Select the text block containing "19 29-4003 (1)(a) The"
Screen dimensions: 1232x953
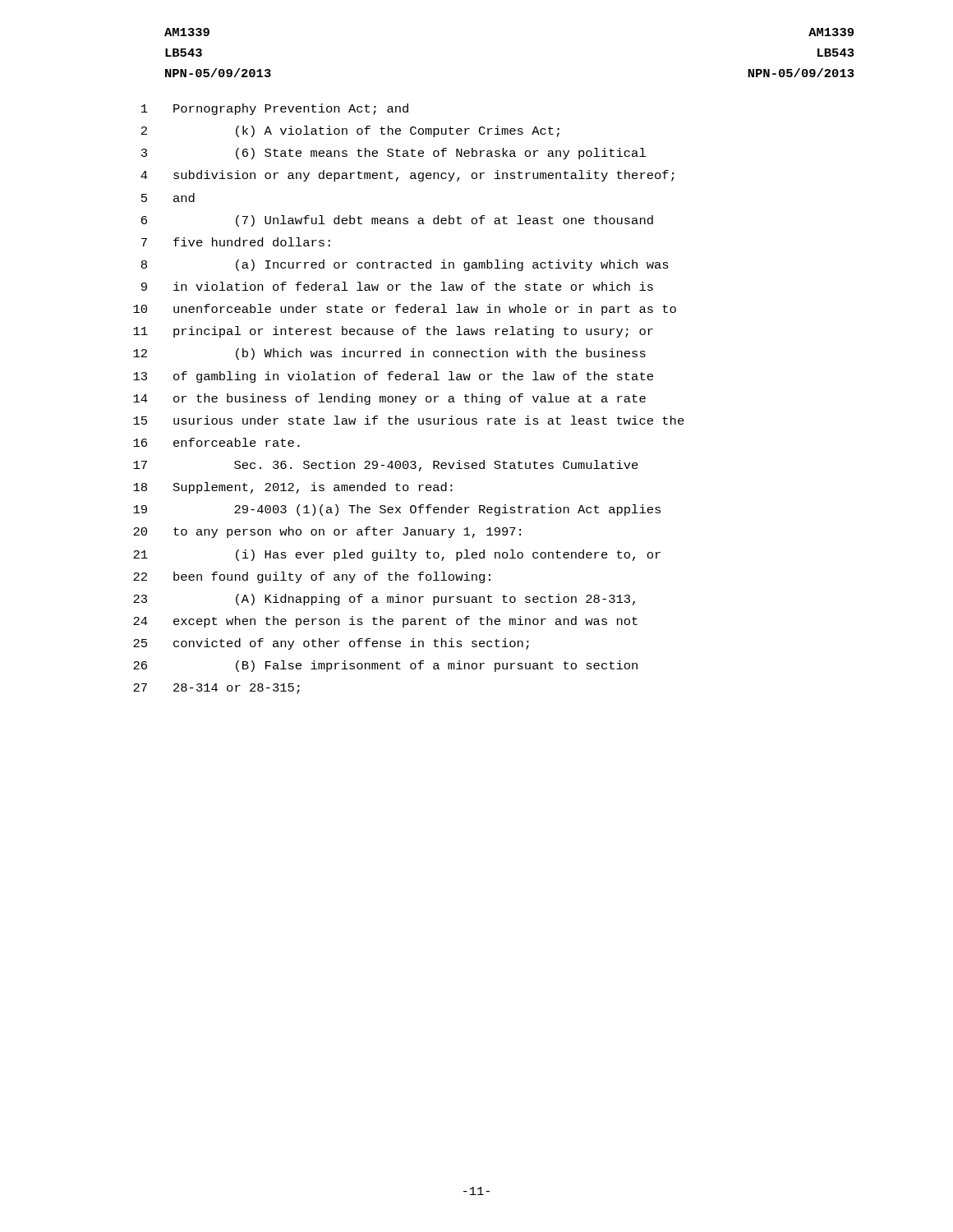(x=476, y=511)
